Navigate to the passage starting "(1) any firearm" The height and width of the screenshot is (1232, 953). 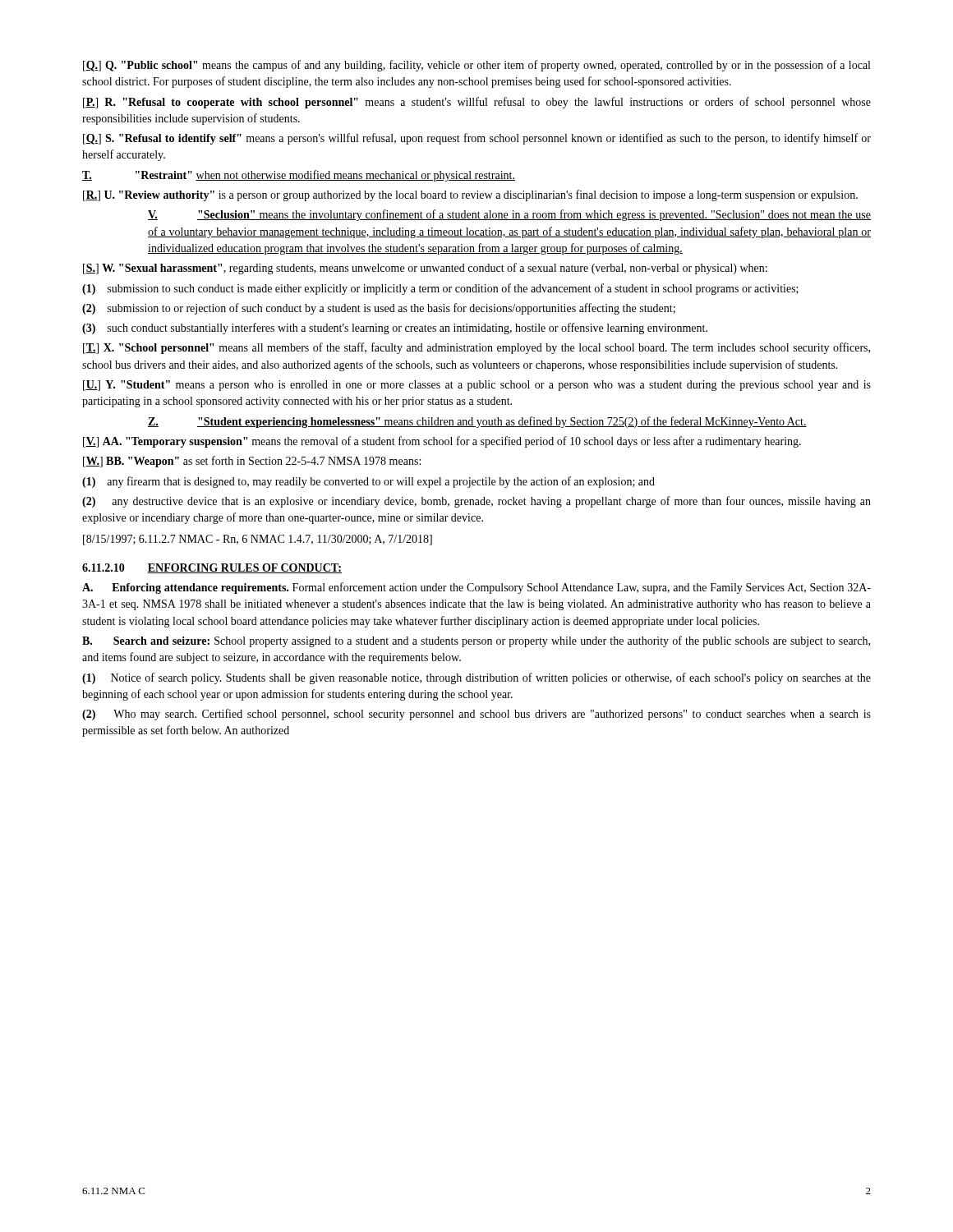[x=368, y=481]
